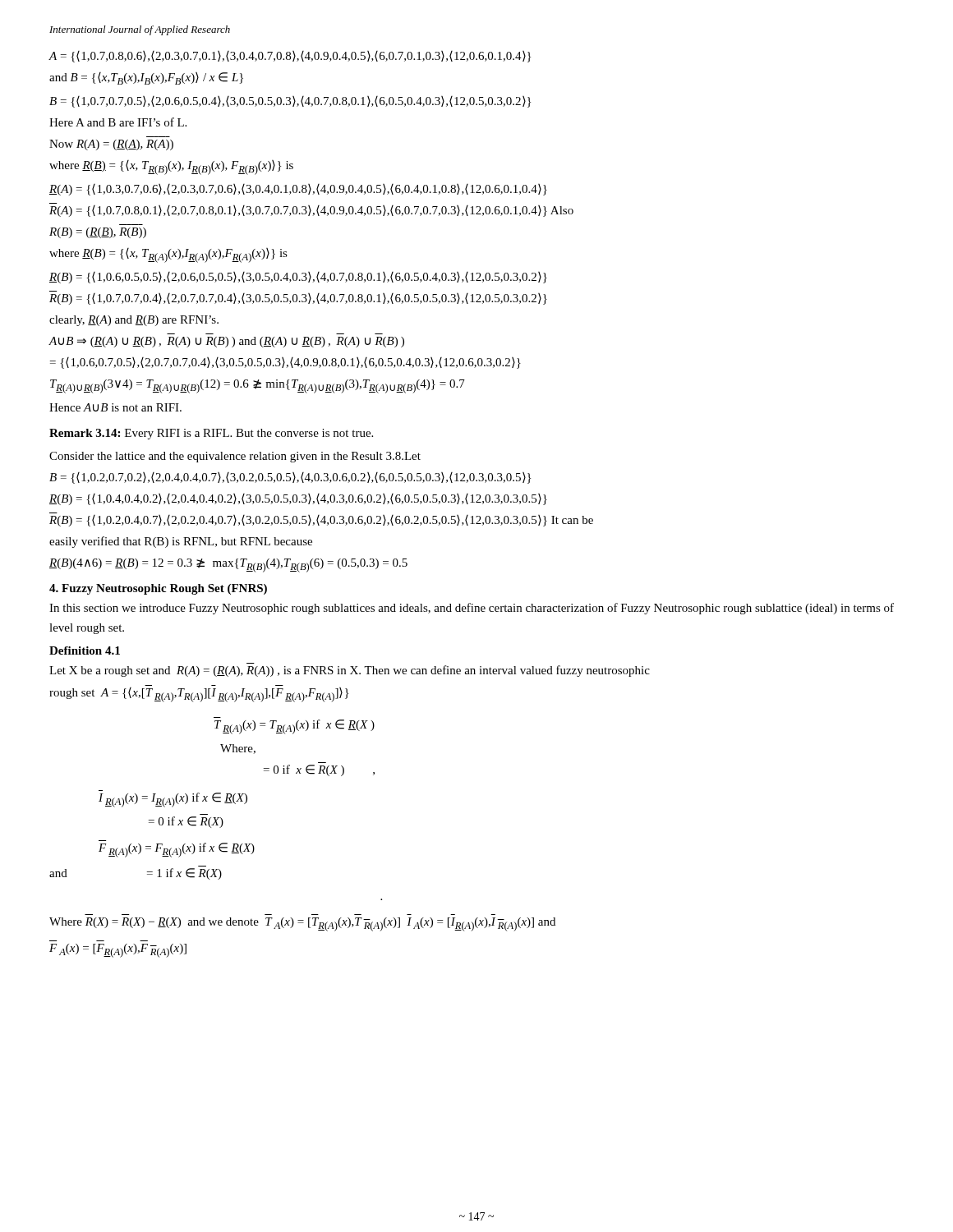Where does it say "R(A) = {⟨1,0.3,0.7,0.6⟩,⟨2,0.3,0.7,0.6⟩,⟨3,0.4,0.1,0.8⟩,⟨4,0.9,0.4,0.5⟩,⟨6,0.4,0.1,0.8⟩,⟨12,0.6,0.1,0.4⟩}"?
This screenshot has width=953, height=1232.
pos(299,189)
